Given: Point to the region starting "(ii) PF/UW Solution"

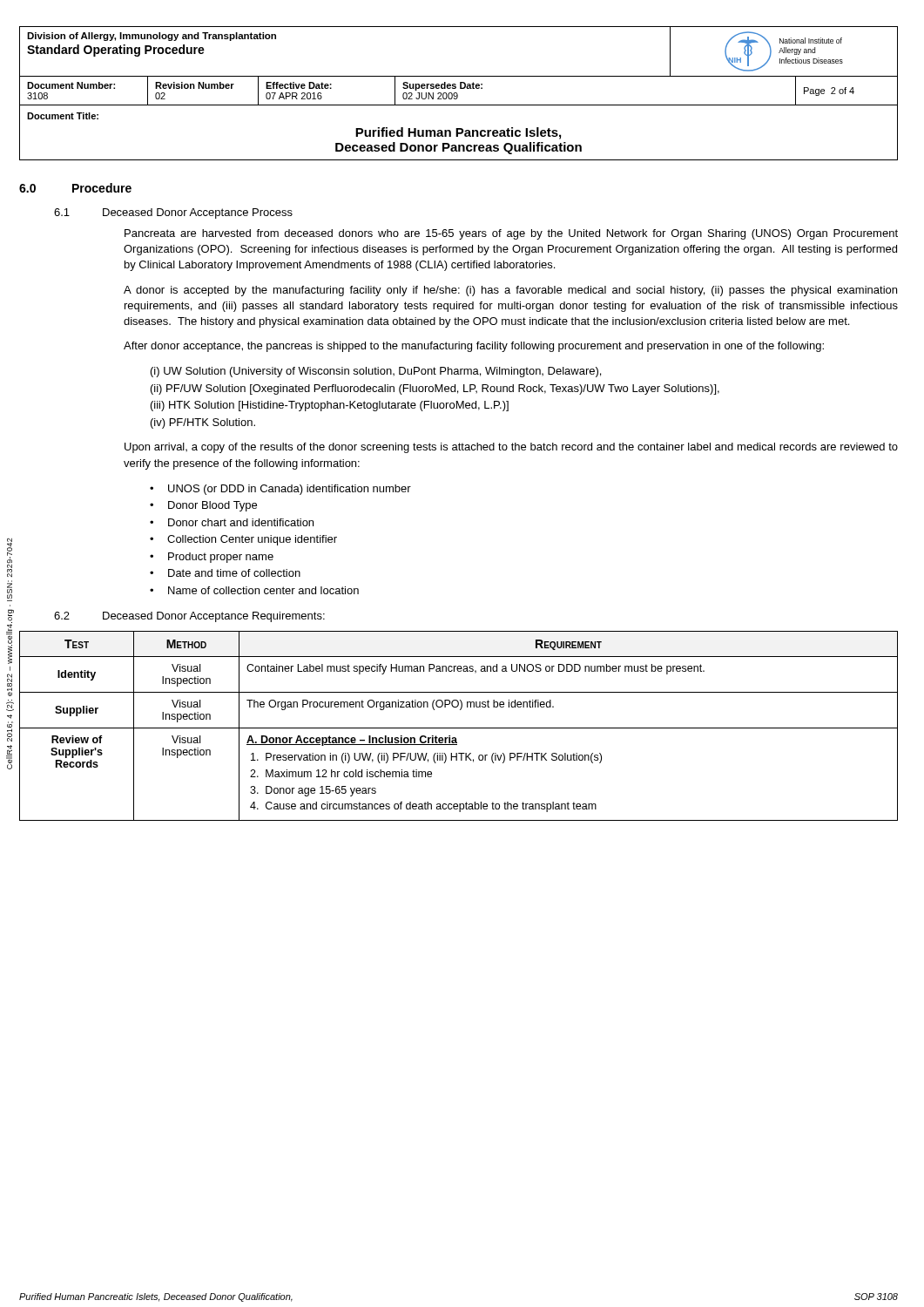Looking at the screenshot, I should coord(435,388).
